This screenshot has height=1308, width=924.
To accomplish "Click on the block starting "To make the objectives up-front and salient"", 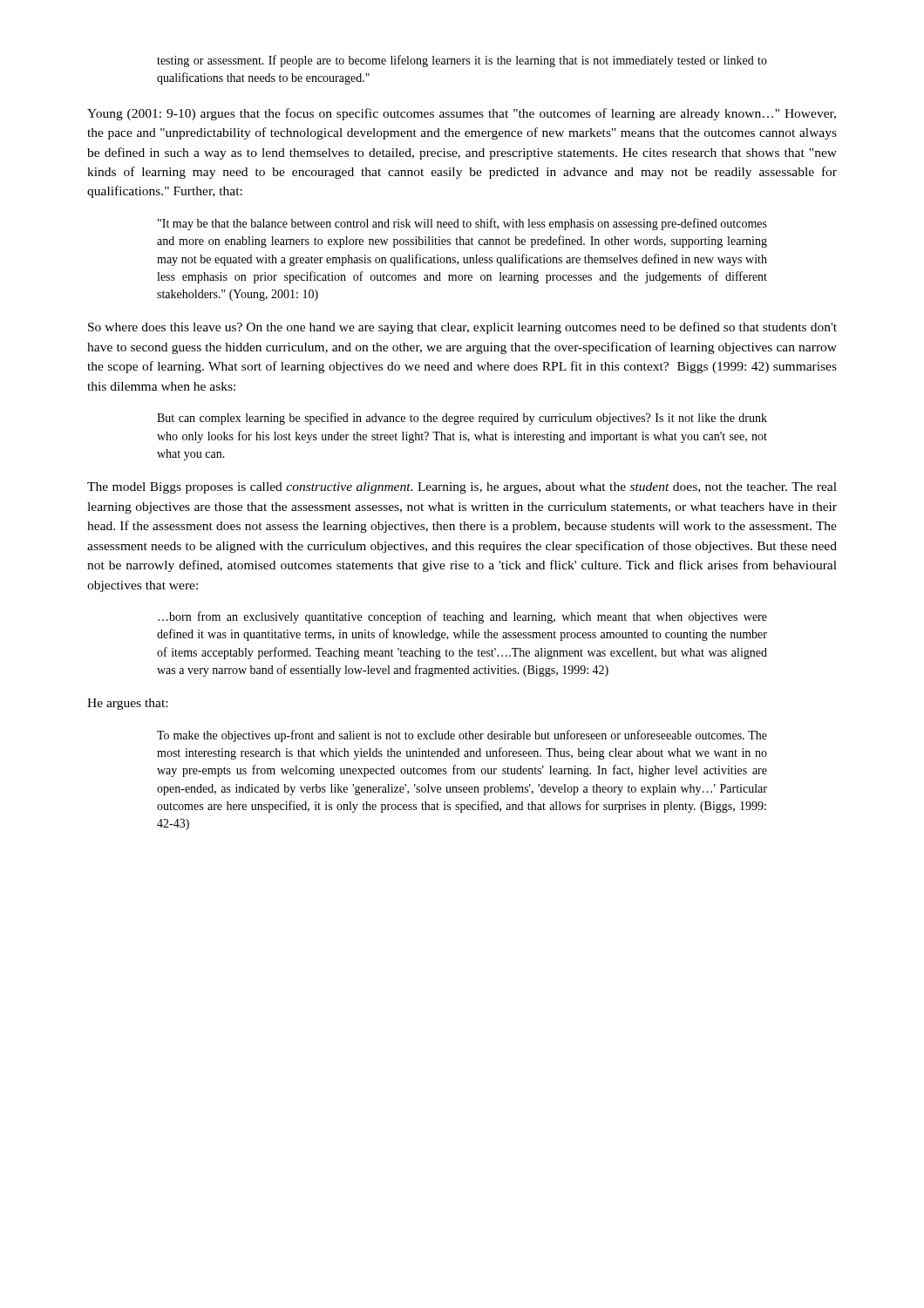I will (462, 780).
